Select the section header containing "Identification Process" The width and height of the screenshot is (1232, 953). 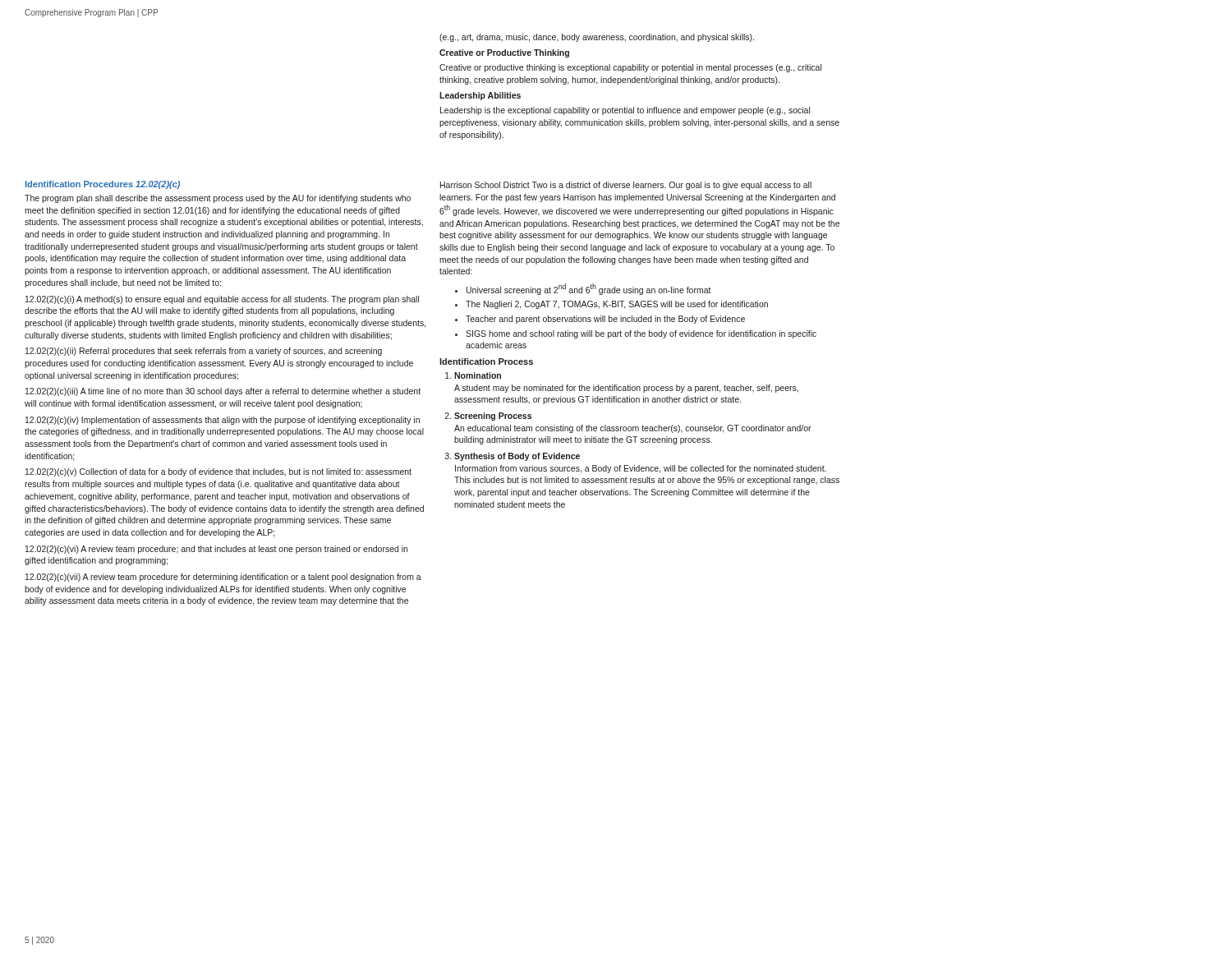(x=486, y=361)
